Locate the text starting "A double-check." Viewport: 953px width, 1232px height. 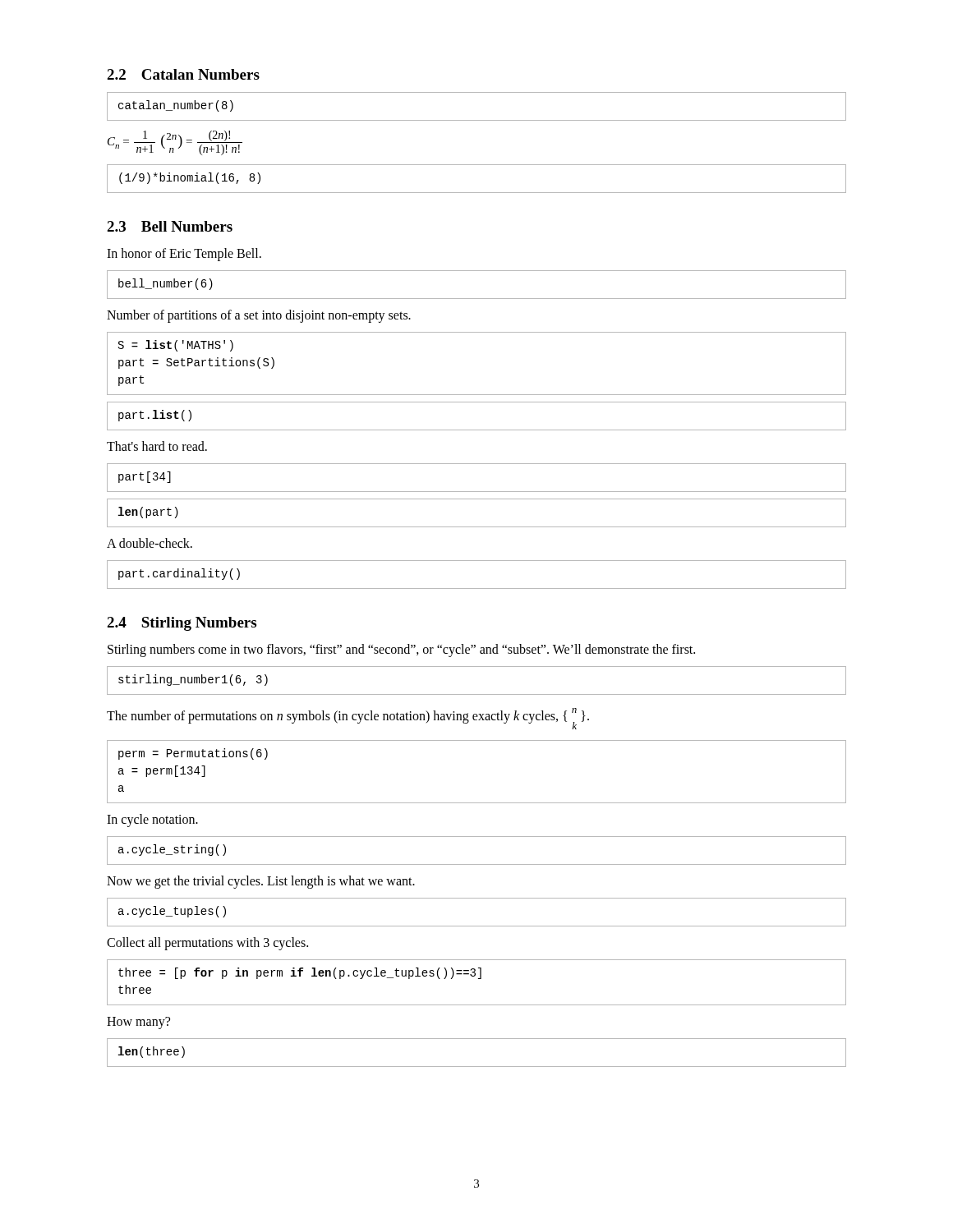pyautogui.click(x=150, y=543)
